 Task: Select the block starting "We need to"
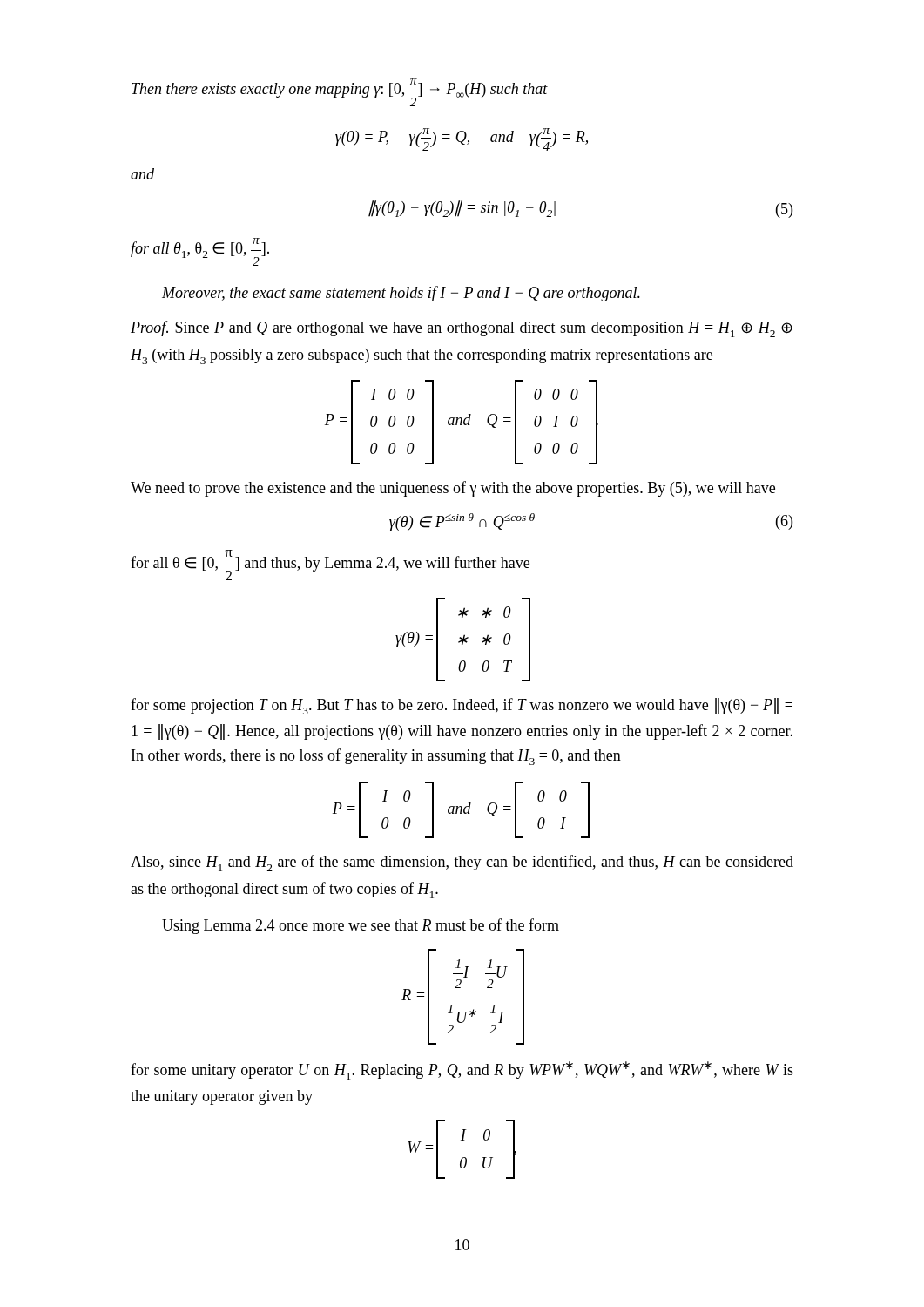point(462,488)
